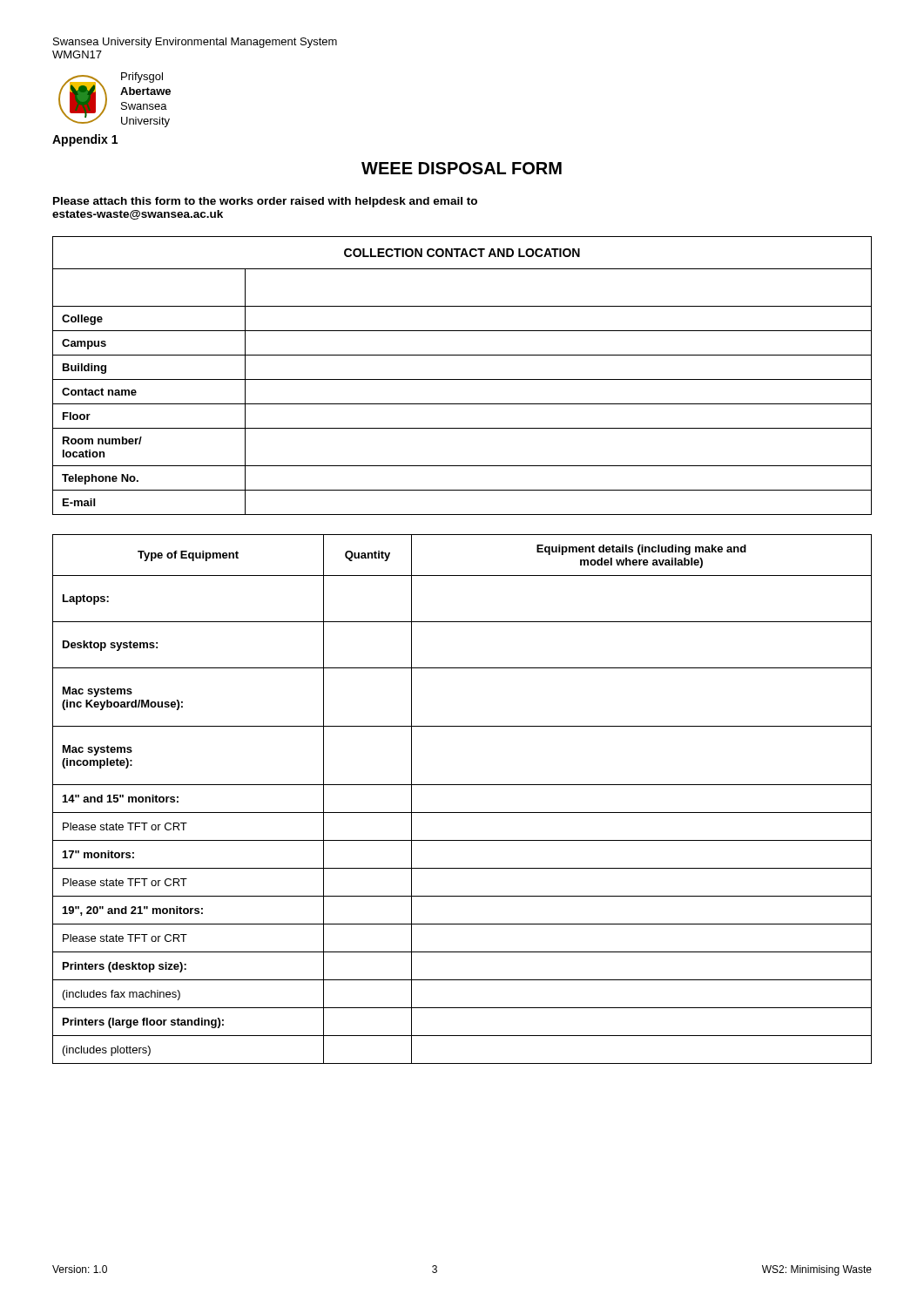
Task: Locate the text "Appendix 1"
Action: tap(85, 139)
